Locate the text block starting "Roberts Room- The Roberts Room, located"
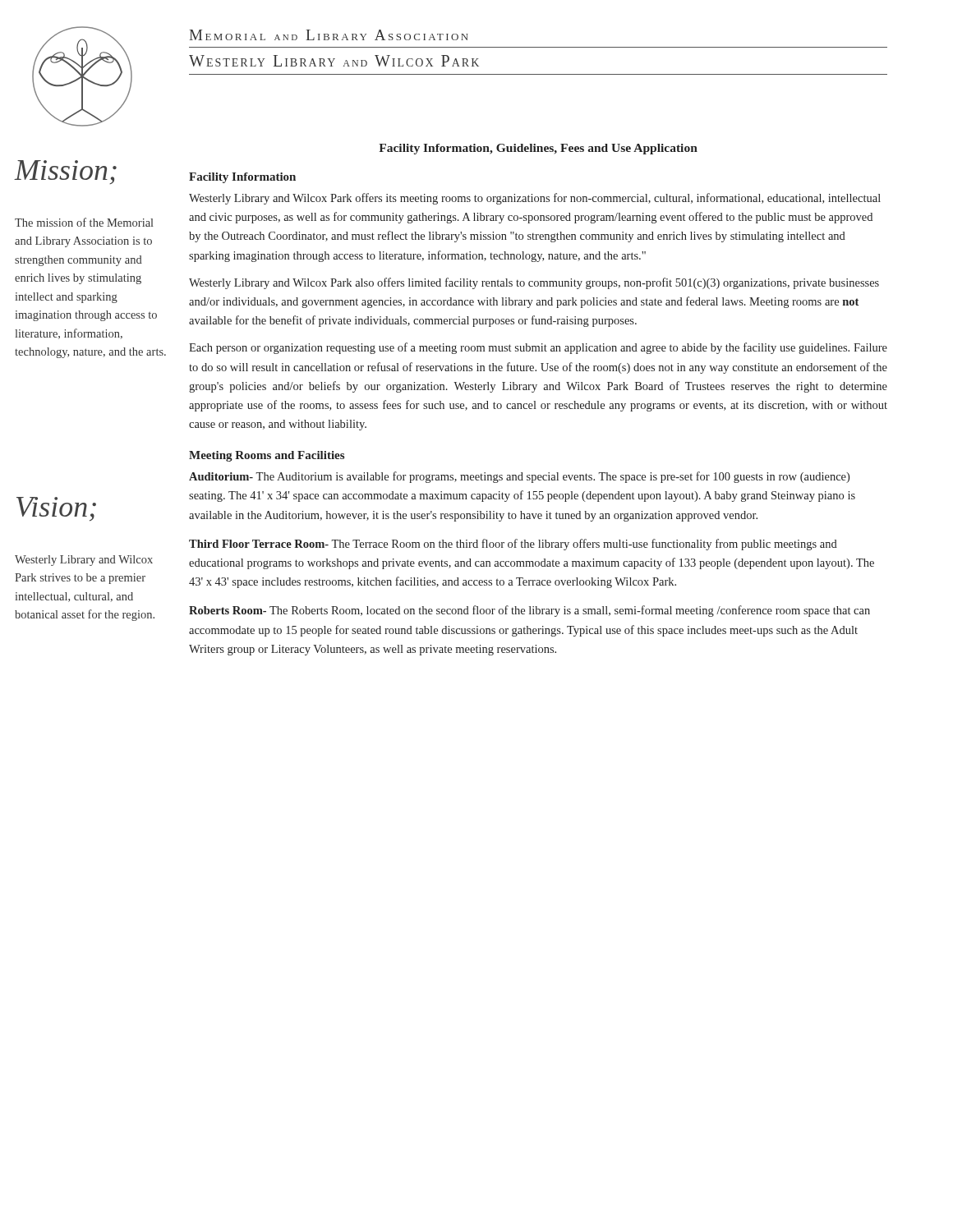Screen dimensions: 1232x953 pyautogui.click(x=538, y=630)
